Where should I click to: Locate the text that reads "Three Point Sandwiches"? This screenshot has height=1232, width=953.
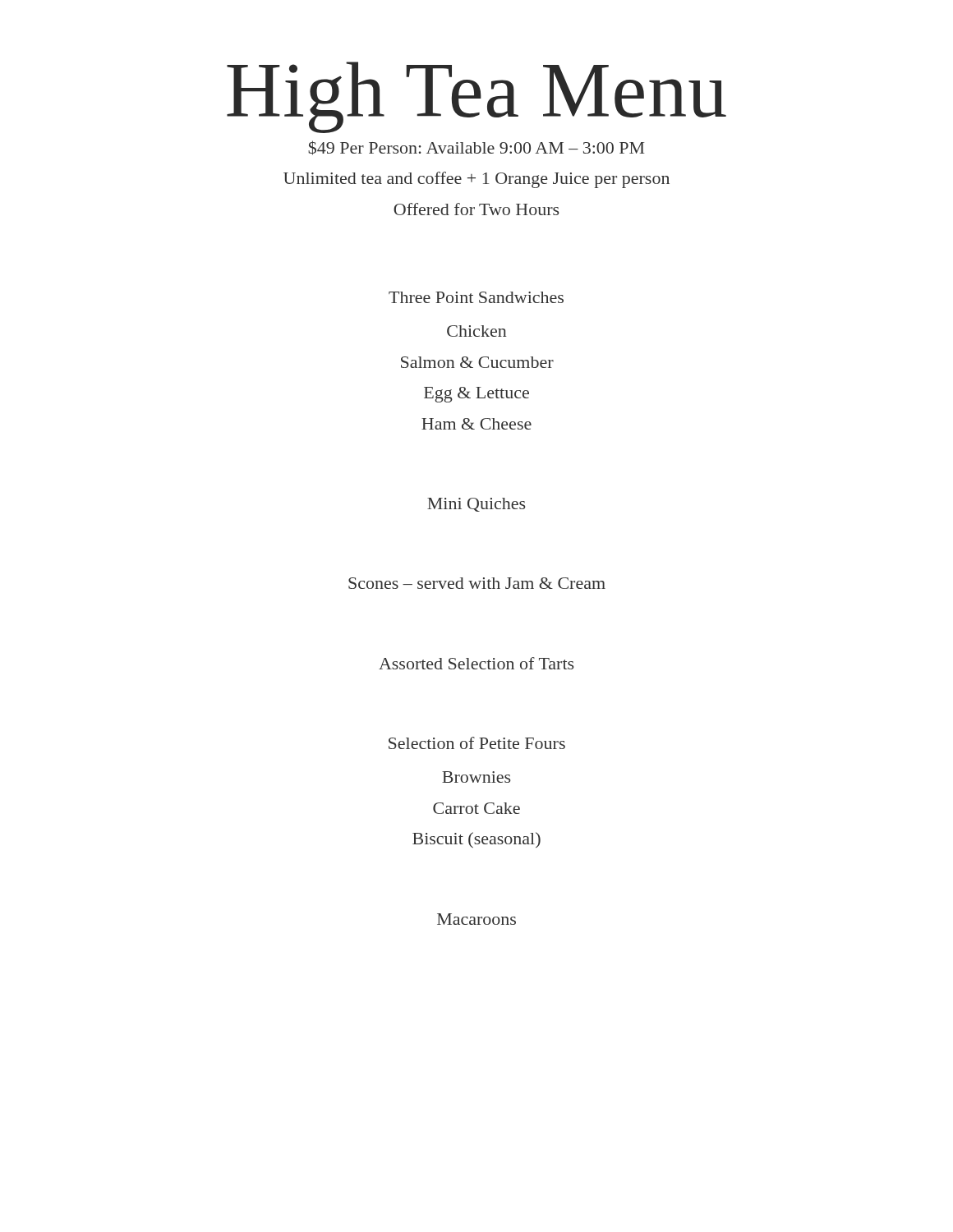(x=476, y=297)
